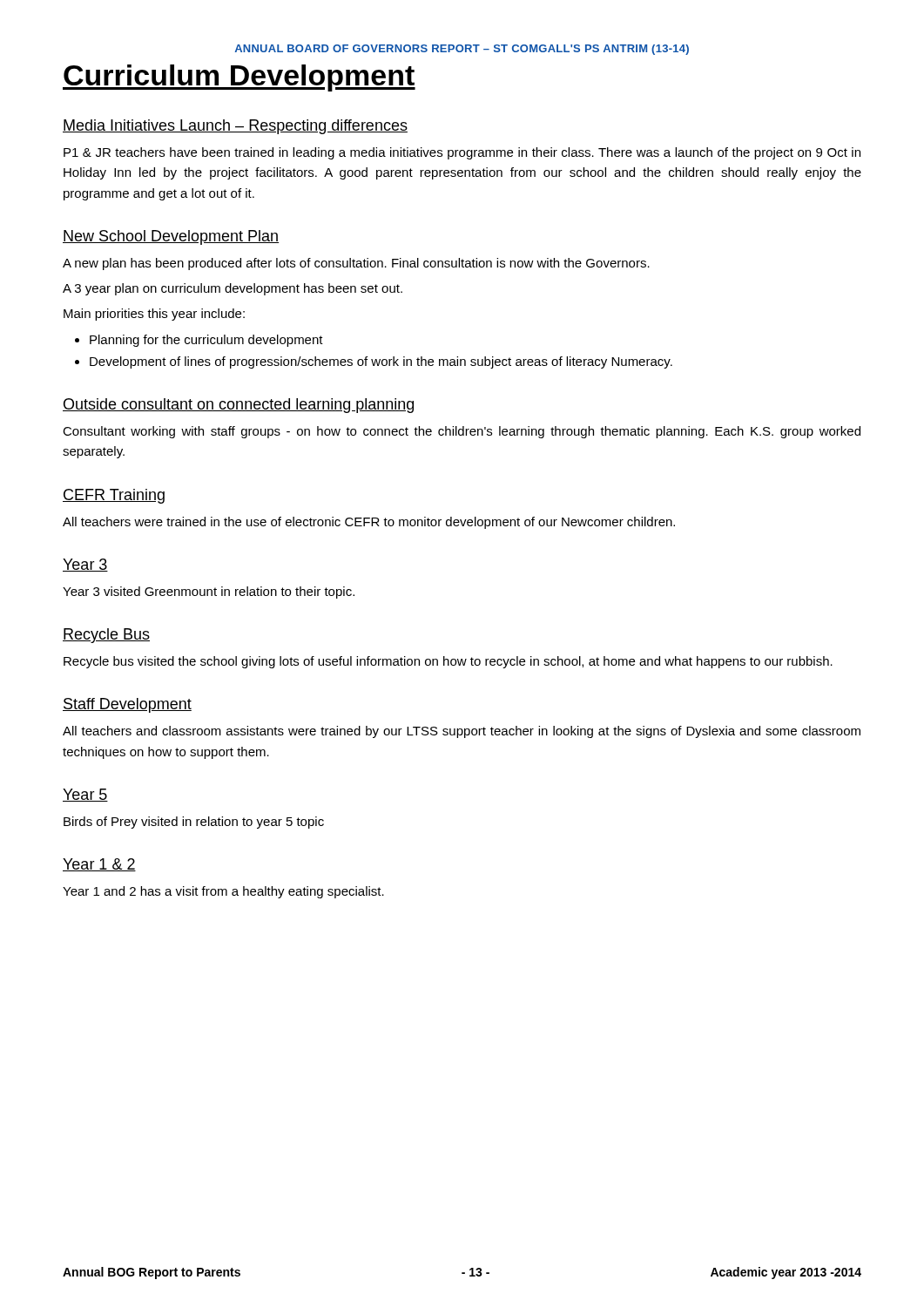This screenshot has width=924, height=1307.
Task: Navigate to the region starting "New School Development Plan"
Action: click(x=171, y=237)
